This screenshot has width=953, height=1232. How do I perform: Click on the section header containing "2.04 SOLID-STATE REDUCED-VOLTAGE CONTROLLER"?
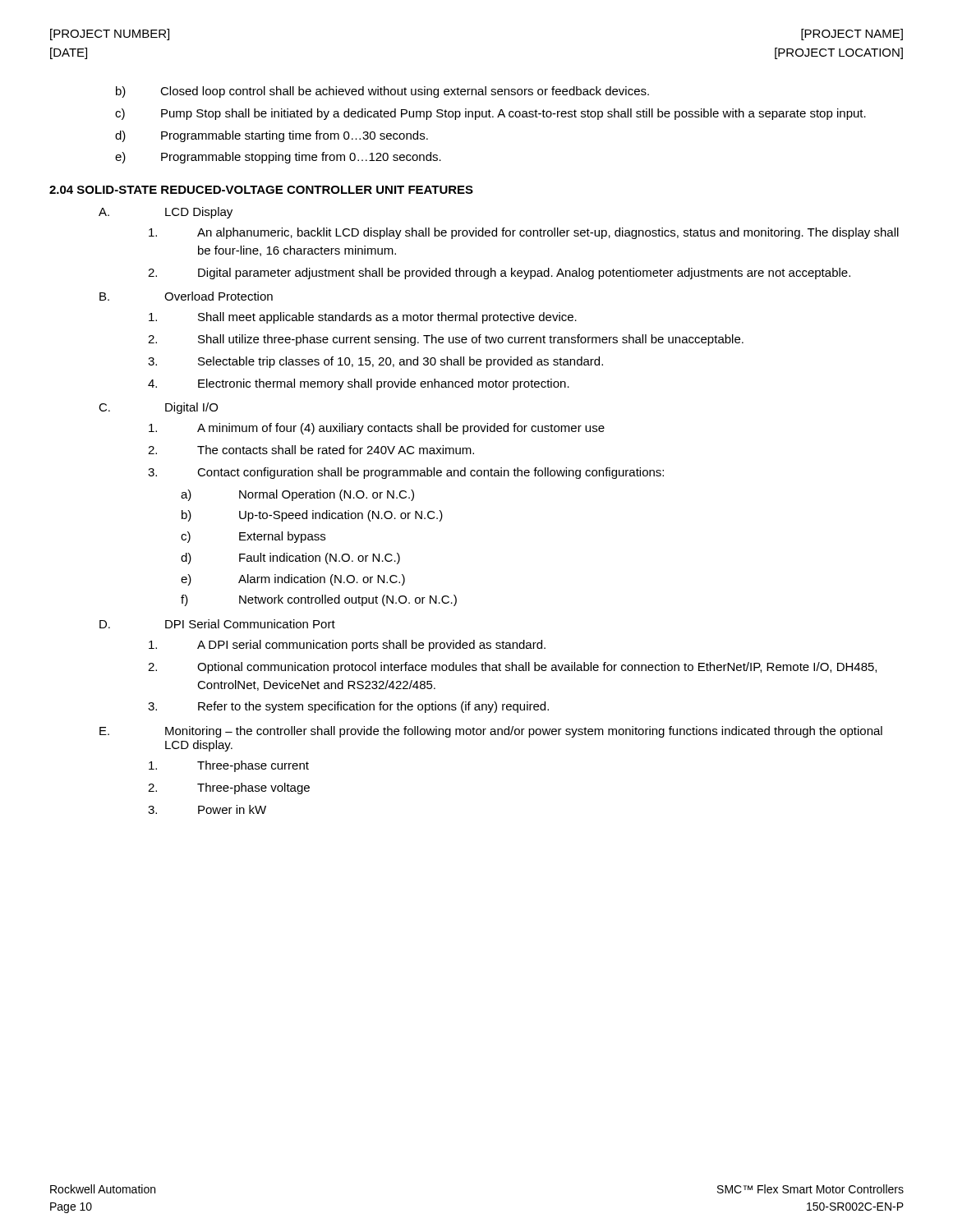(x=261, y=189)
